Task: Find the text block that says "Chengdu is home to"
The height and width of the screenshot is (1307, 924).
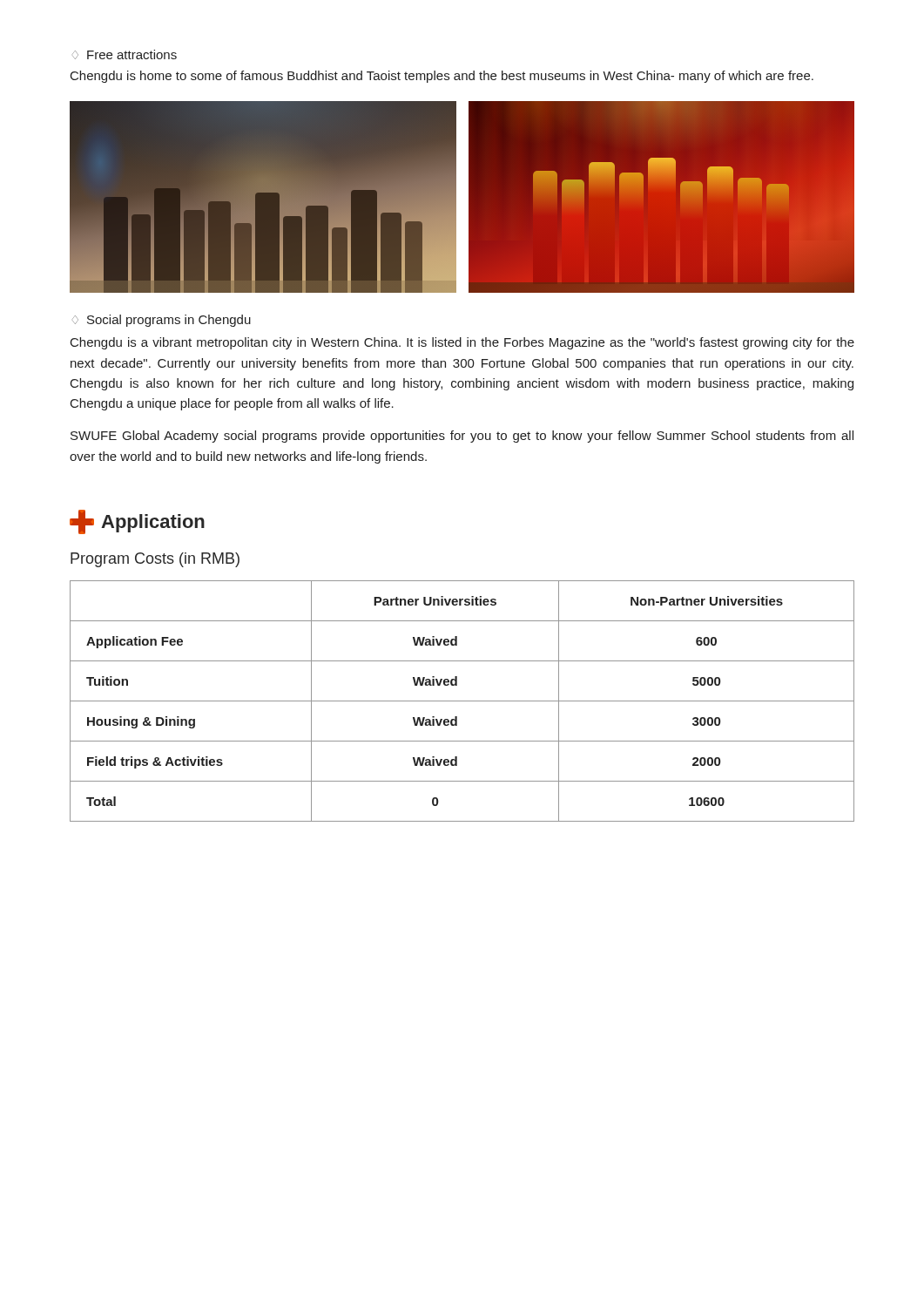Action: pyautogui.click(x=442, y=75)
